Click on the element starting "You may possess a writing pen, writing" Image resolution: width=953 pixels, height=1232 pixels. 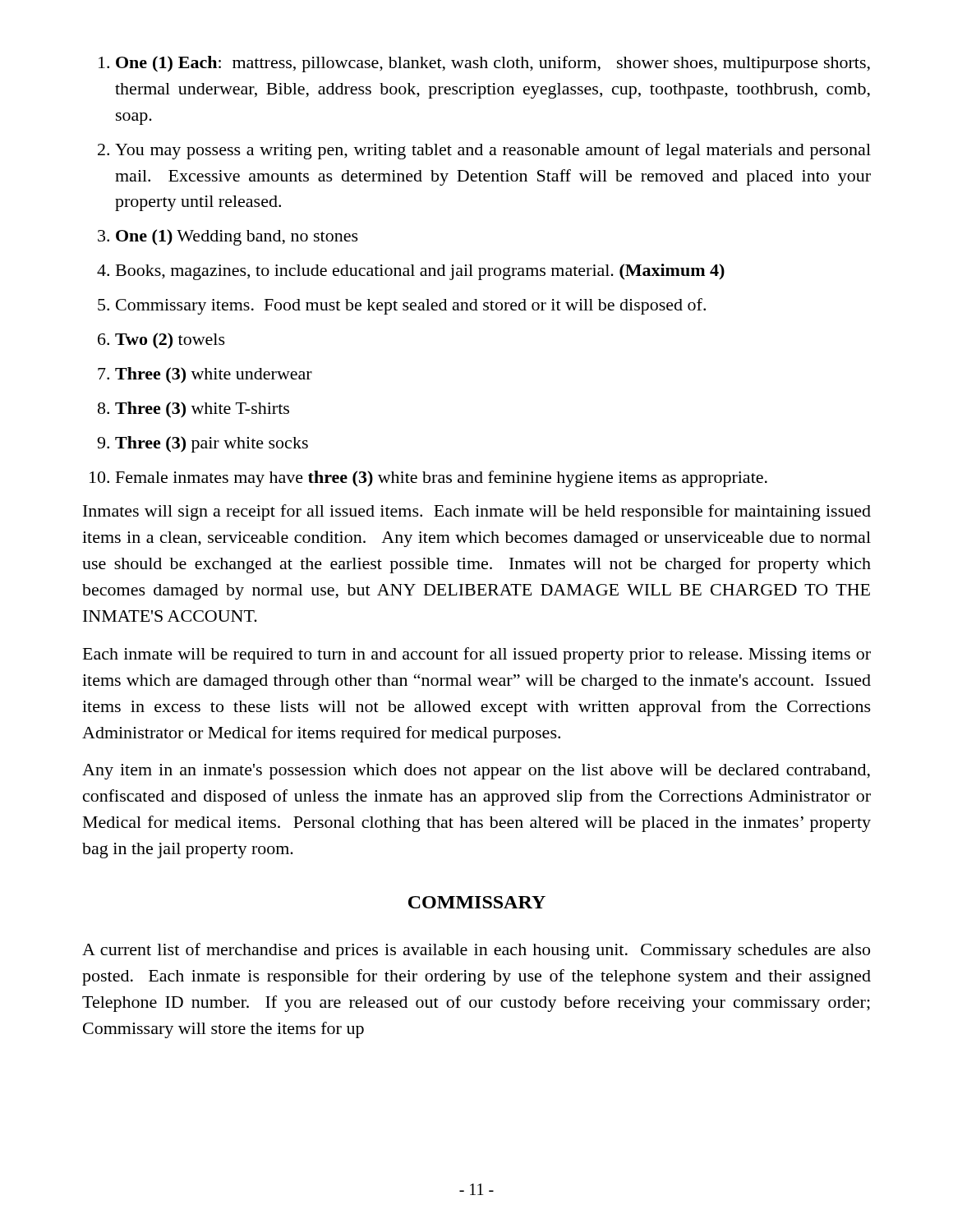493,175
